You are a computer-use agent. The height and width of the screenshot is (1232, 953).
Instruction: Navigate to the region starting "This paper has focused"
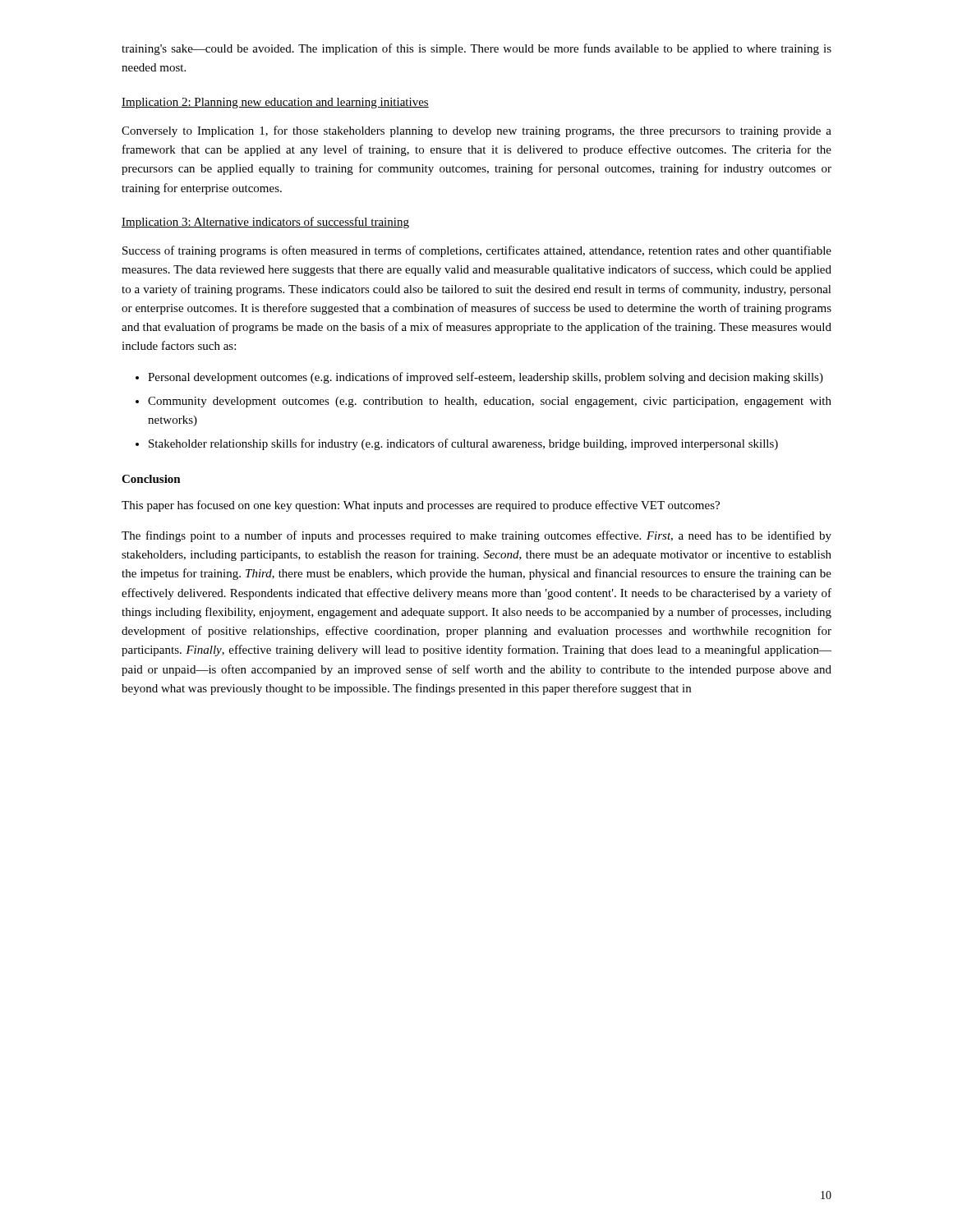pyautogui.click(x=421, y=505)
